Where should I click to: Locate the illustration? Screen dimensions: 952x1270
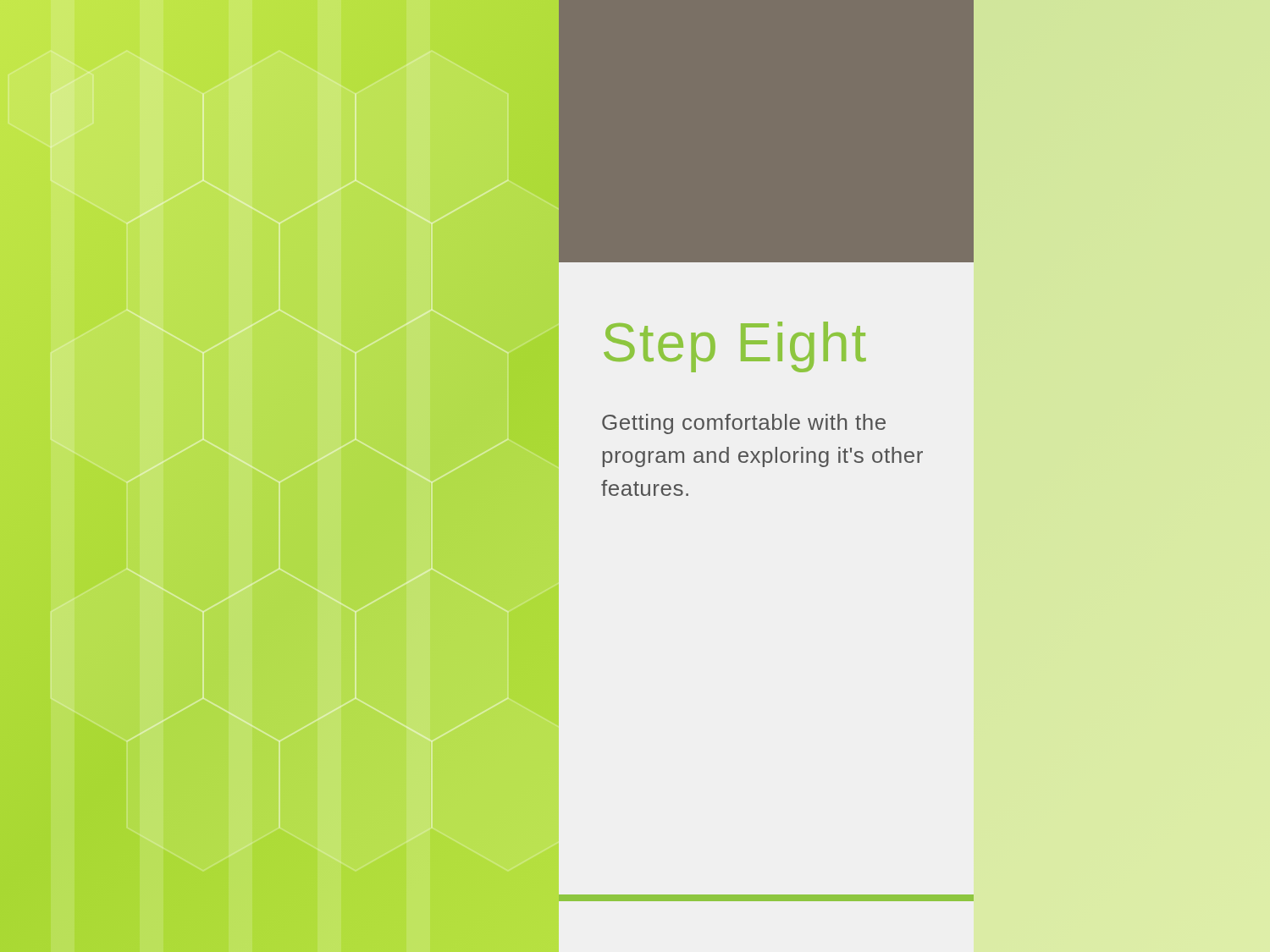tap(279, 476)
